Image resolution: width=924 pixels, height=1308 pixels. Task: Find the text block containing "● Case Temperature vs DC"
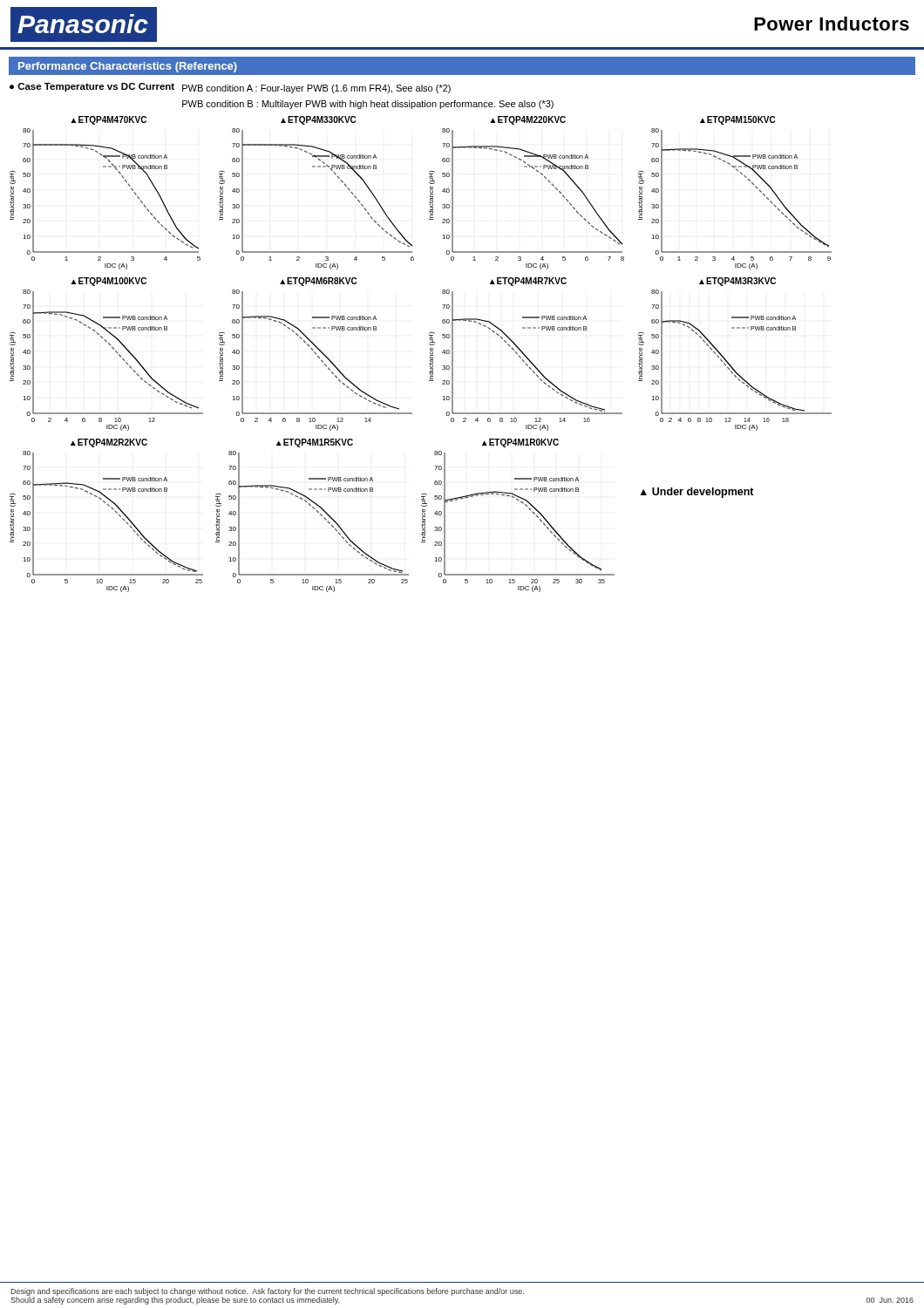[281, 96]
